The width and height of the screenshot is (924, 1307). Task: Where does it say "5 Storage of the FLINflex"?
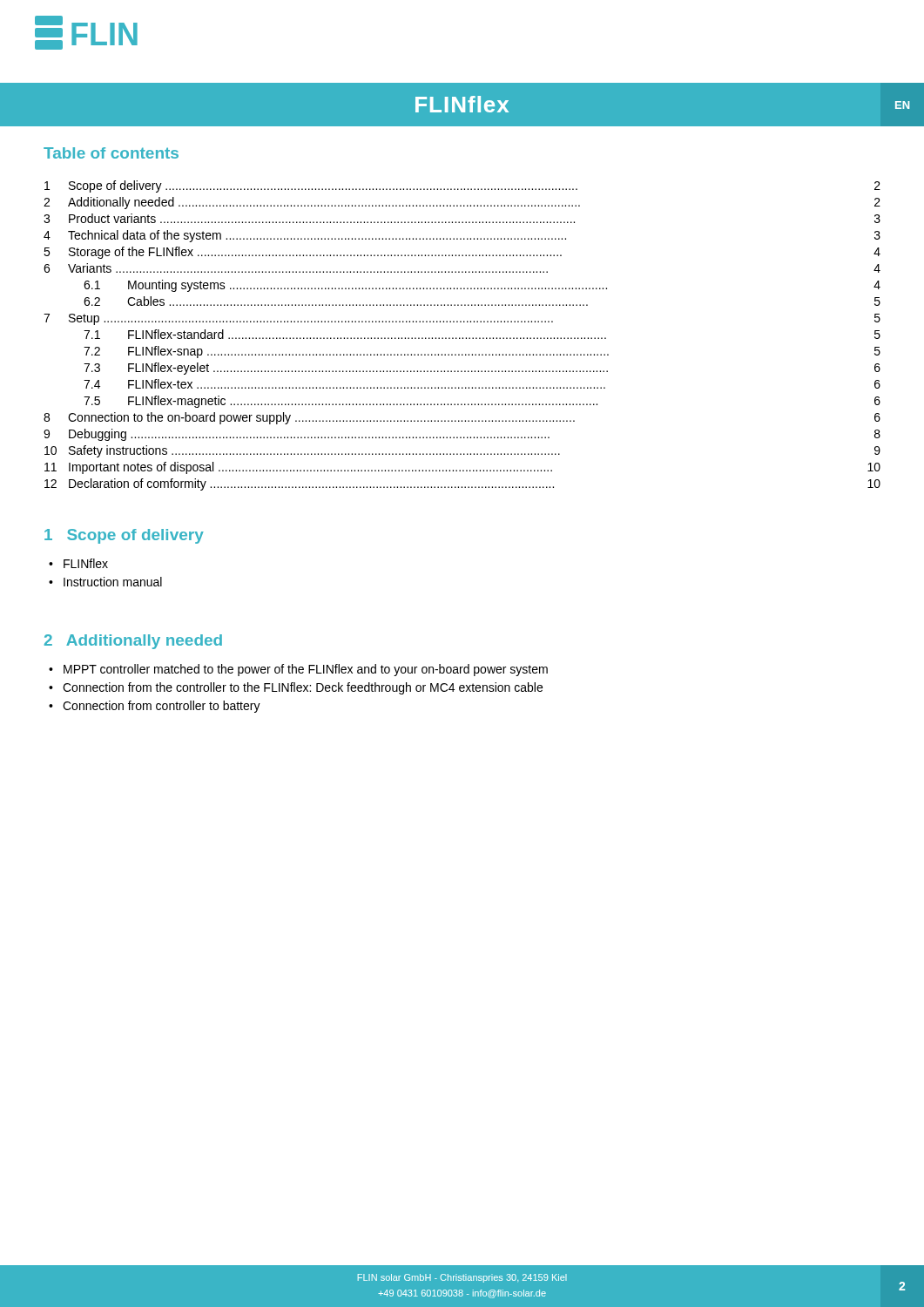[x=462, y=252]
